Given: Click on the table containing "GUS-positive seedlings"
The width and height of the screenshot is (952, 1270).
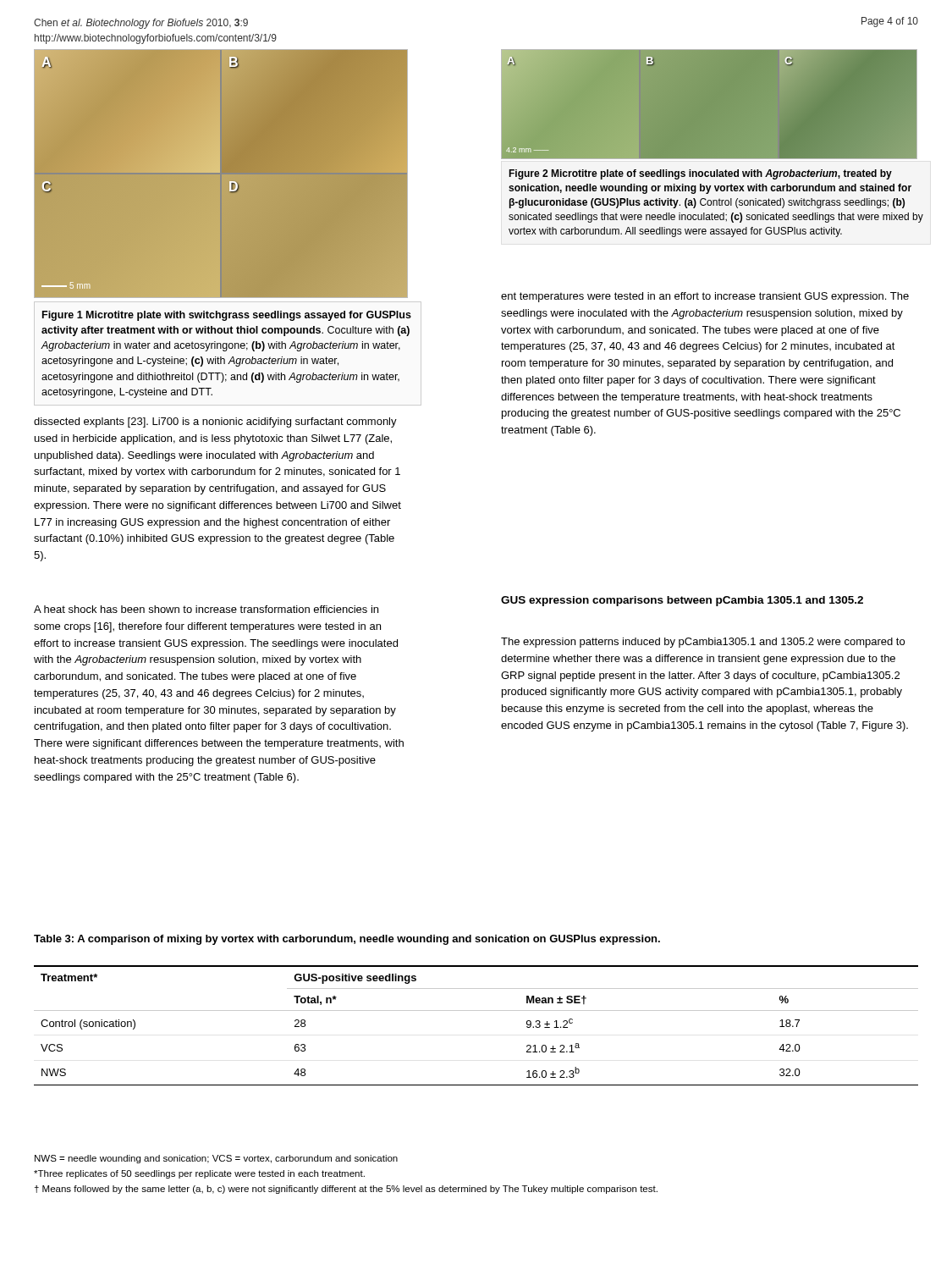Looking at the screenshot, I should [476, 1025].
